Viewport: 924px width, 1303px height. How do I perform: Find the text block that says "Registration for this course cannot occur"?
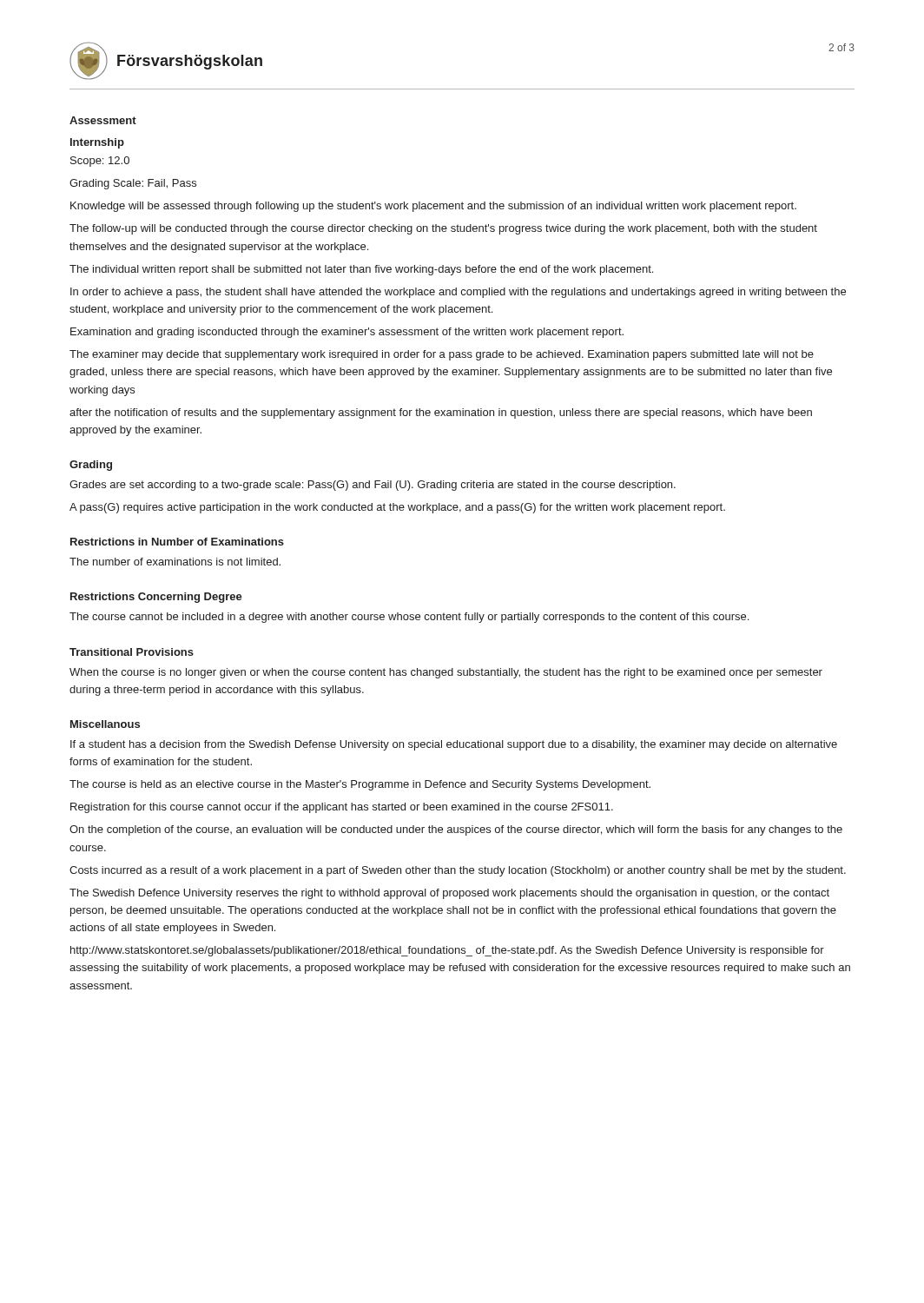point(342,807)
